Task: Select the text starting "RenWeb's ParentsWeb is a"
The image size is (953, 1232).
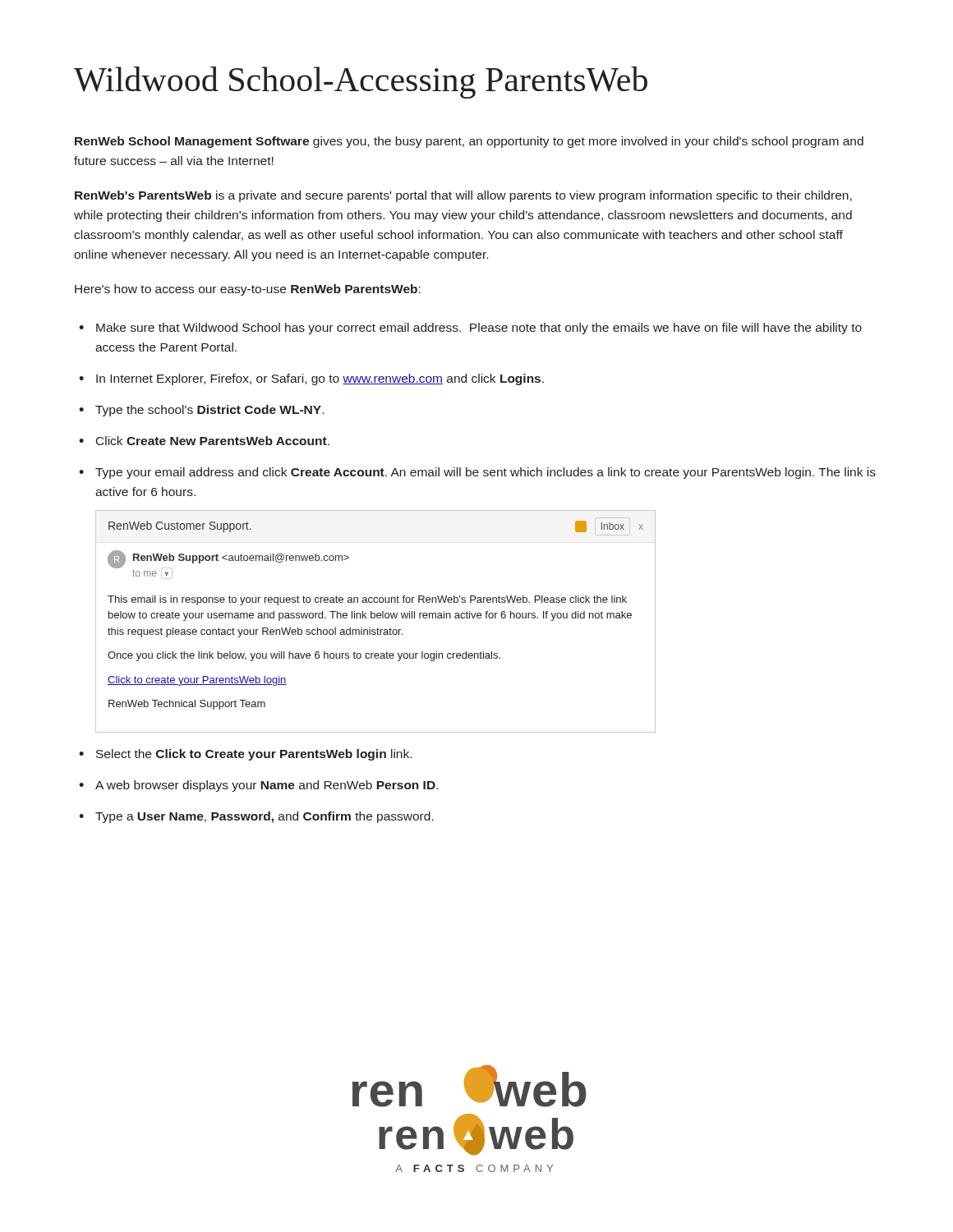Action: tap(463, 225)
